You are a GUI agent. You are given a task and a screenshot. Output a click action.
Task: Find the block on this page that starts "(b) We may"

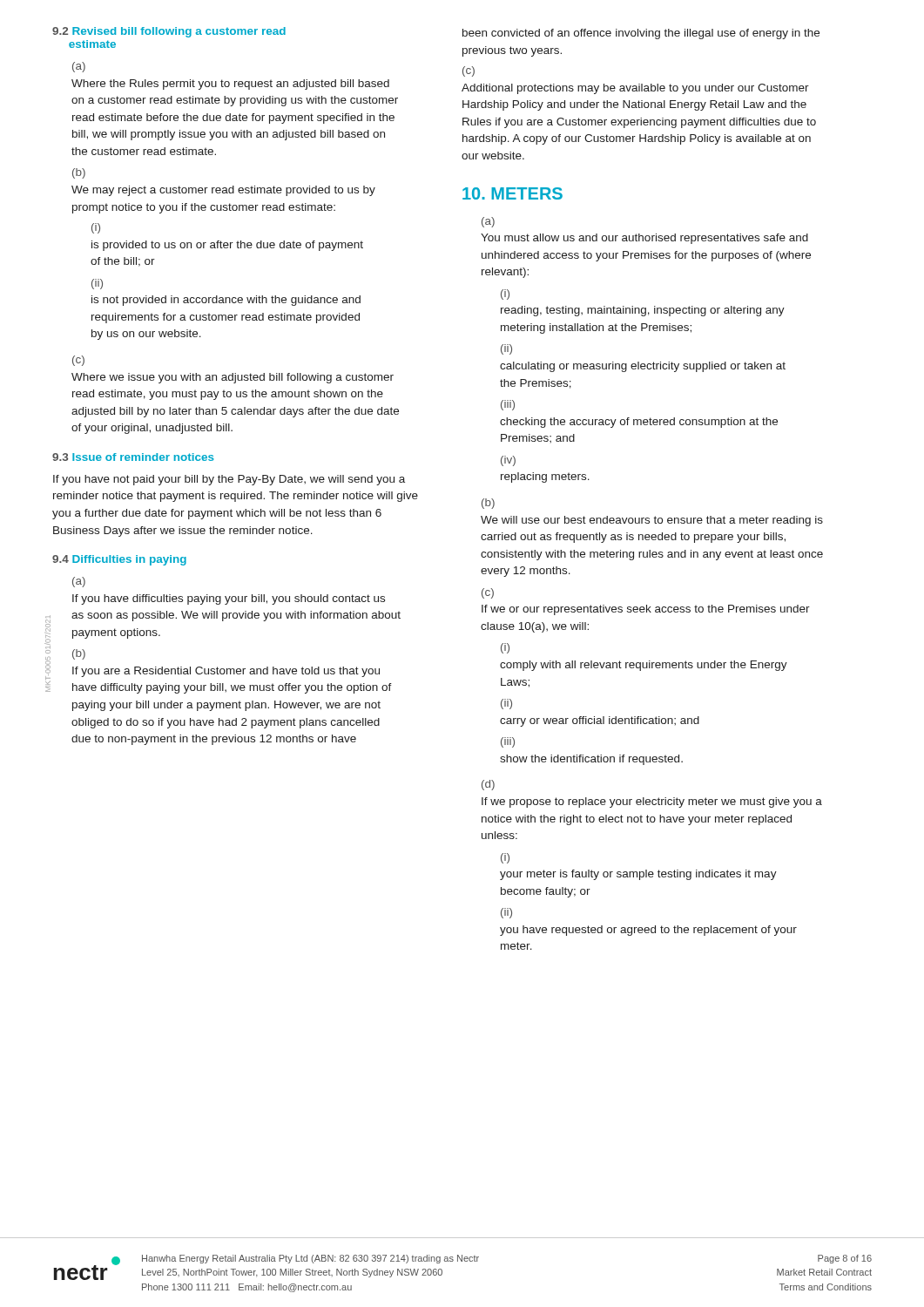(236, 255)
